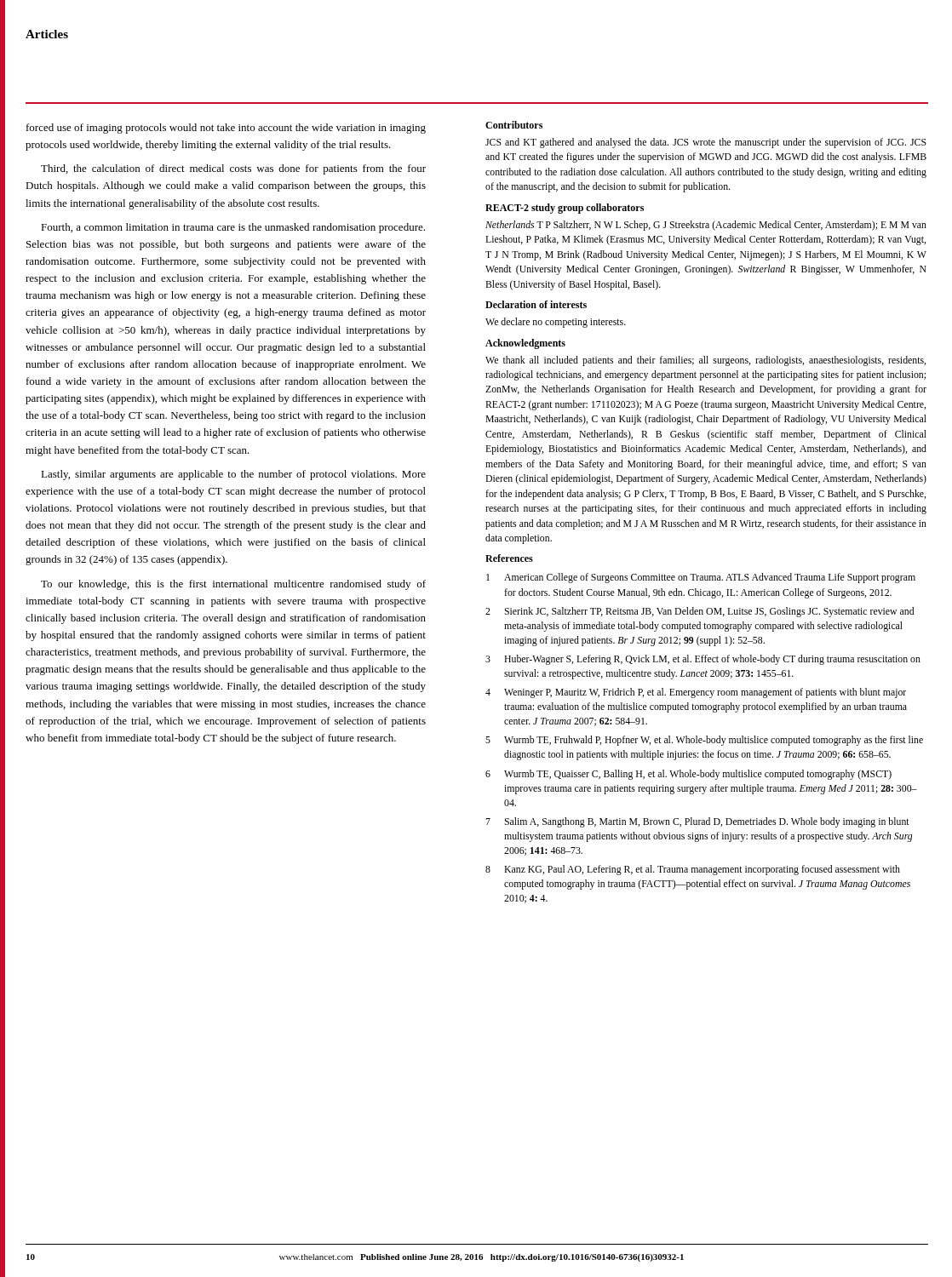Find the block on this page that starts "3 Huber-Wagner S, Lefering"
This screenshot has height=1277, width=952.
click(706, 667)
